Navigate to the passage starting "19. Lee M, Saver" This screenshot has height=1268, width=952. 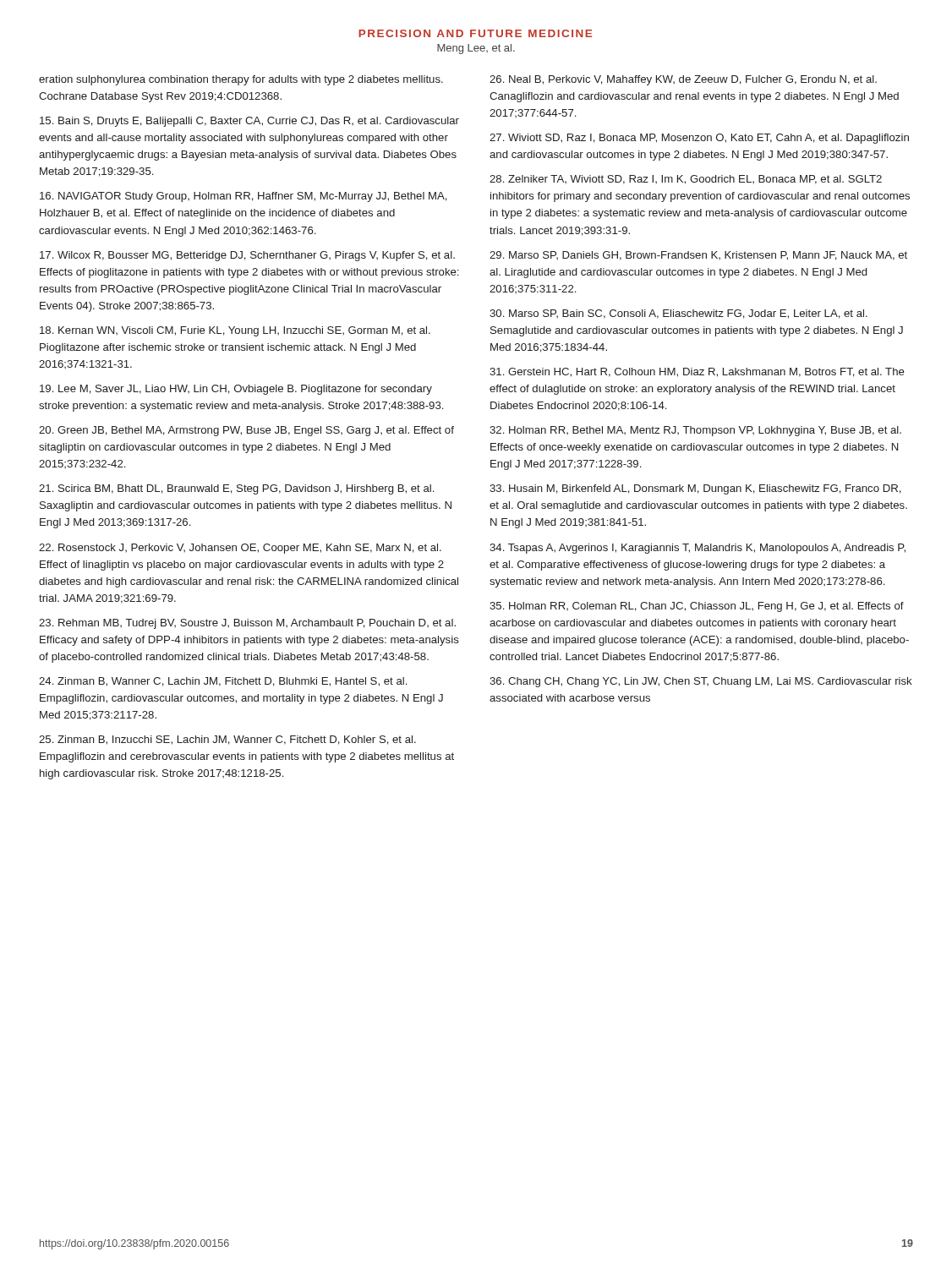click(242, 397)
